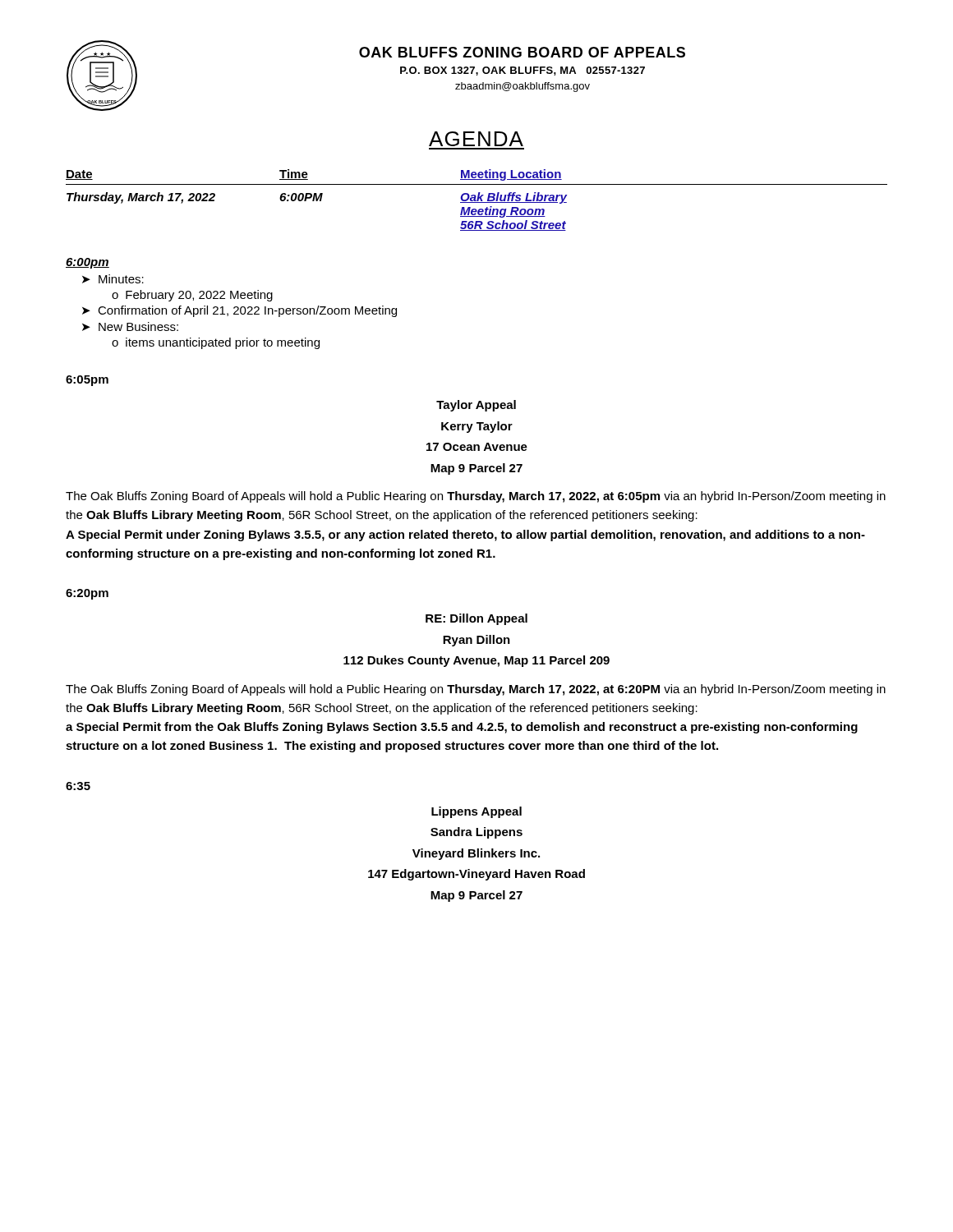This screenshot has height=1232, width=953.
Task: Click on the list item with the text "➤Confirmation of April"
Action: [239, 310]
